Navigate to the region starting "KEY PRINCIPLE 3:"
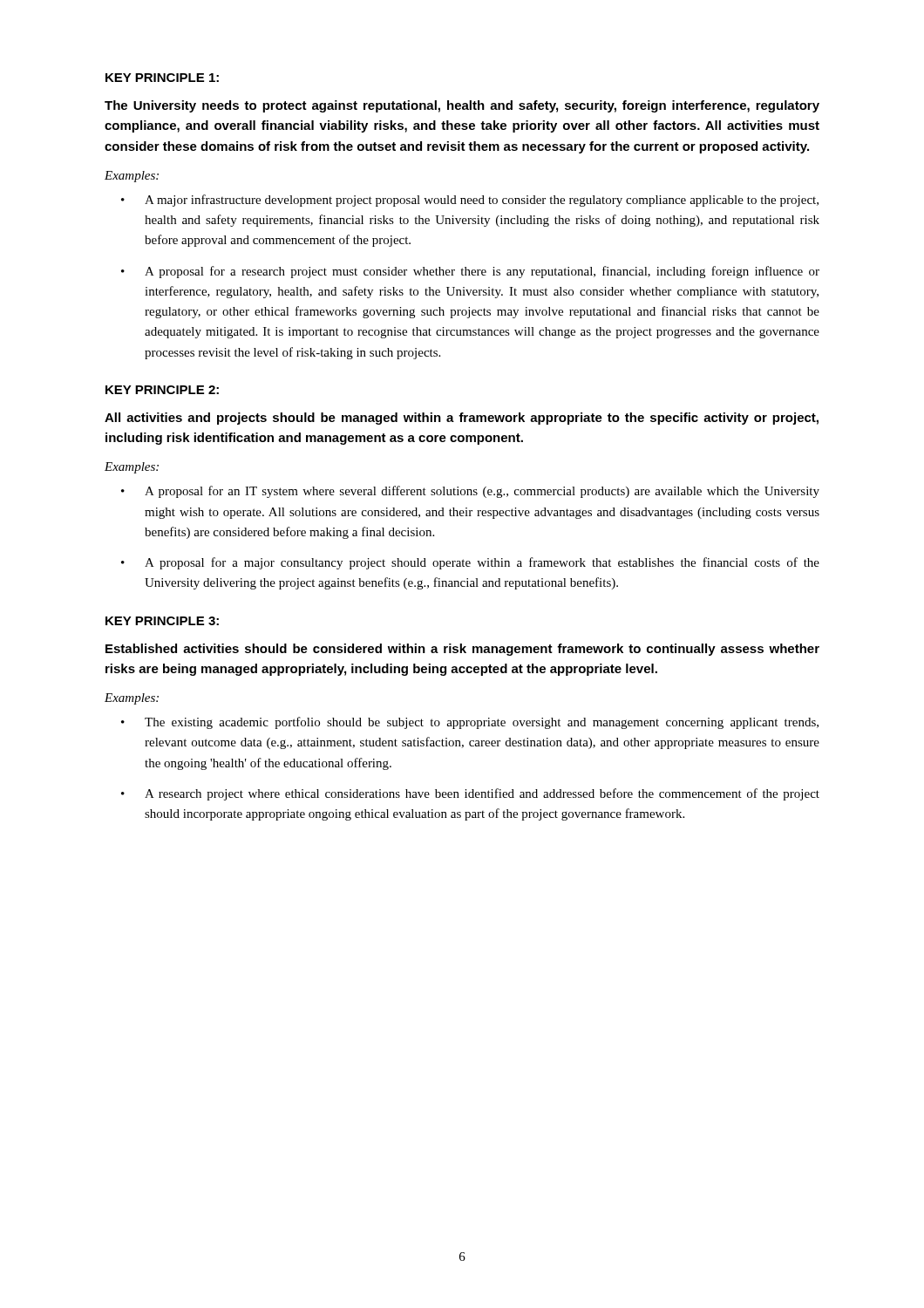The height and width of the screenshot is (1308, 924). (162, 620)
